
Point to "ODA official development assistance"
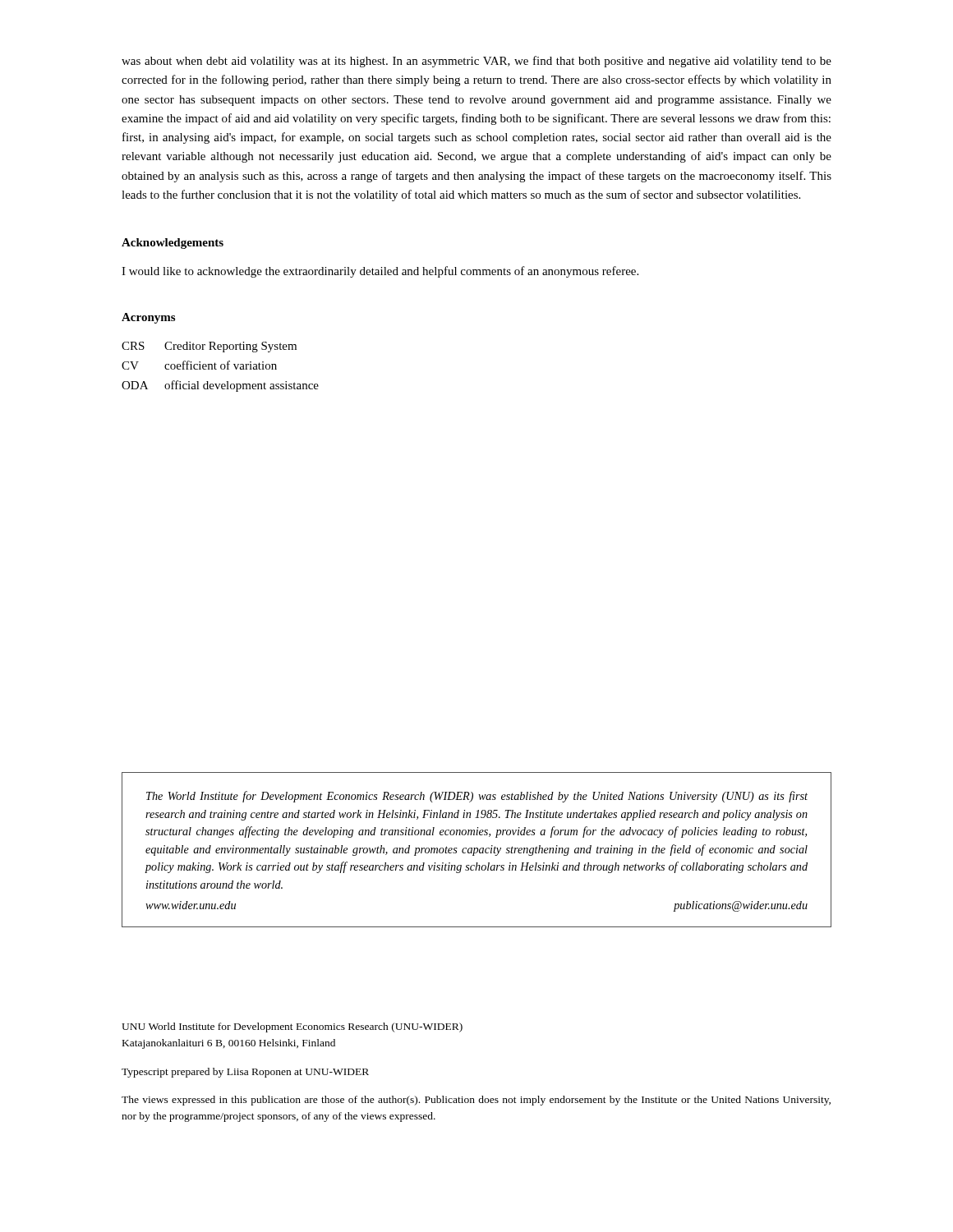[x=220, y=385]
